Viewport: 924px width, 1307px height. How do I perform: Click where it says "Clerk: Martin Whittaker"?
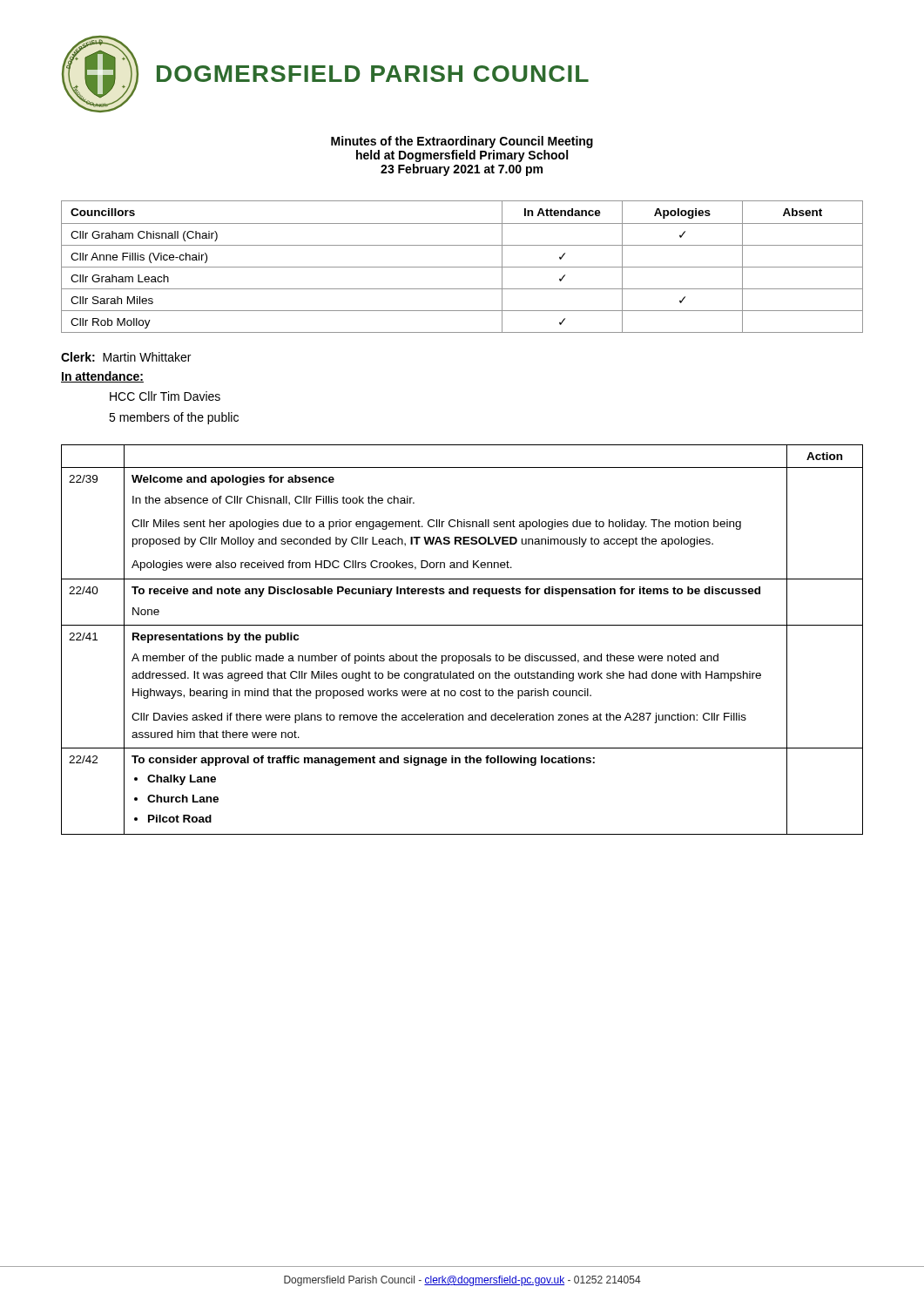[126, 357]
